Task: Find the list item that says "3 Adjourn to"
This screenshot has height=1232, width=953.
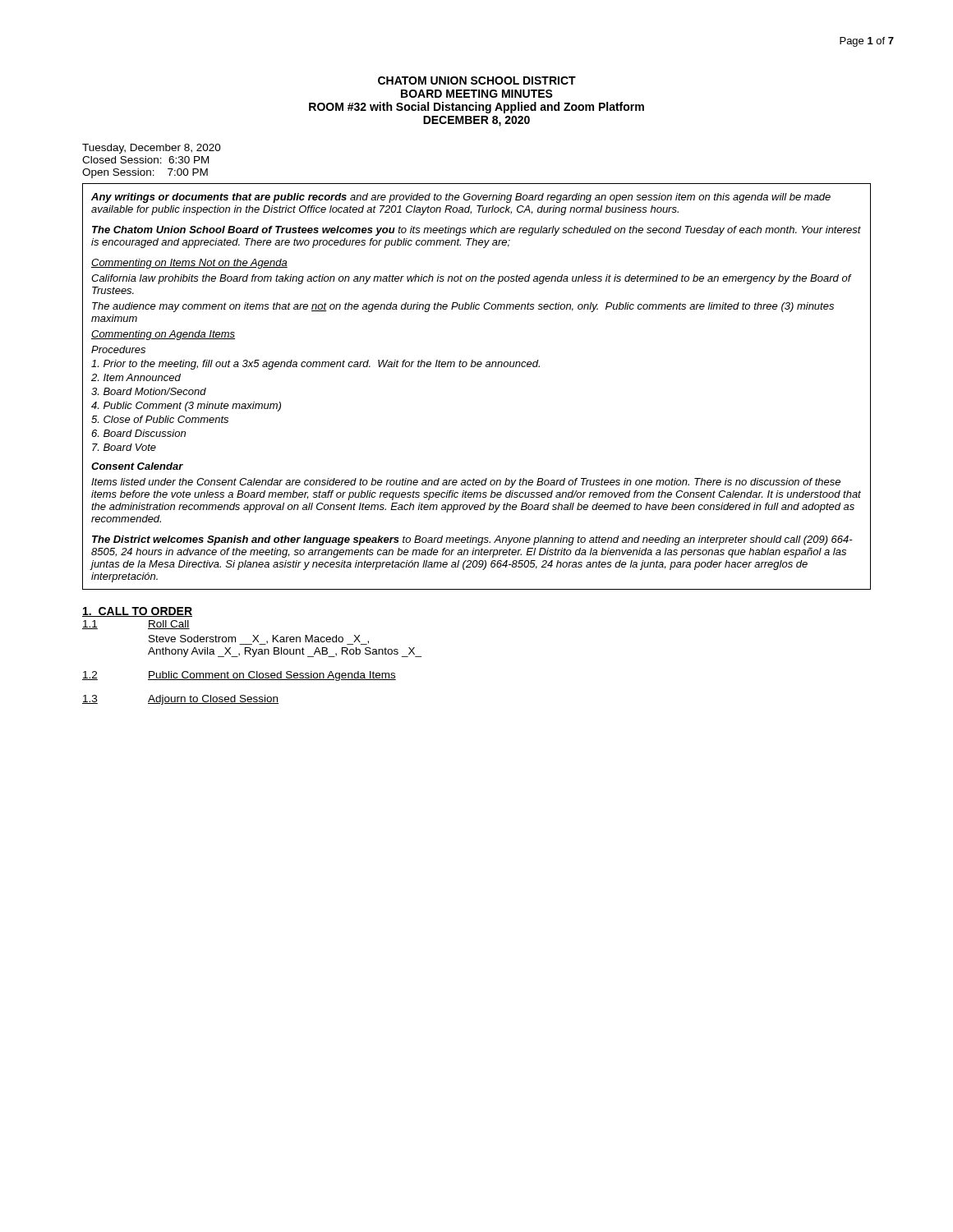Action: (x=180, y=700)
